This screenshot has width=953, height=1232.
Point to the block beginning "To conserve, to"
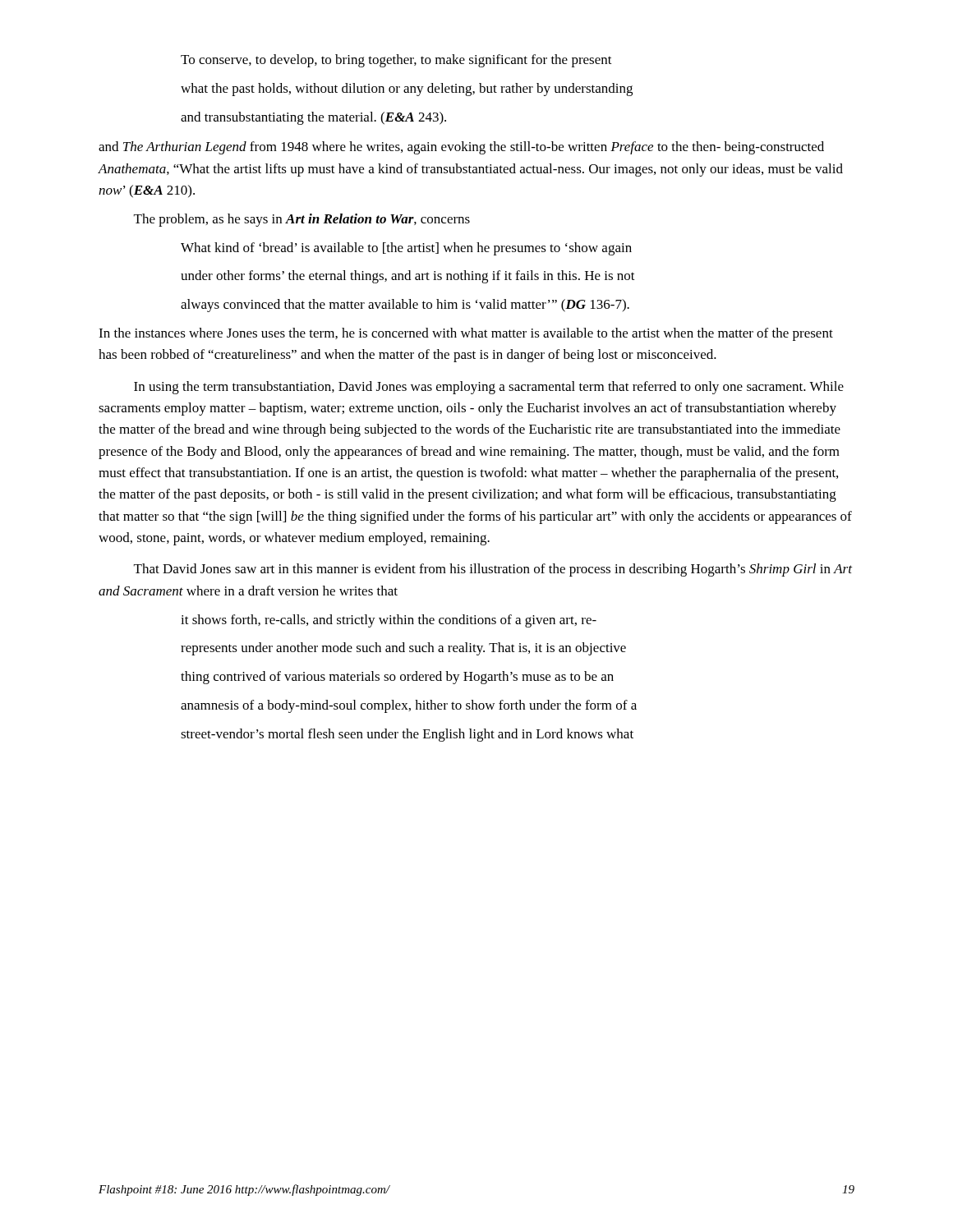coord(501,89)
